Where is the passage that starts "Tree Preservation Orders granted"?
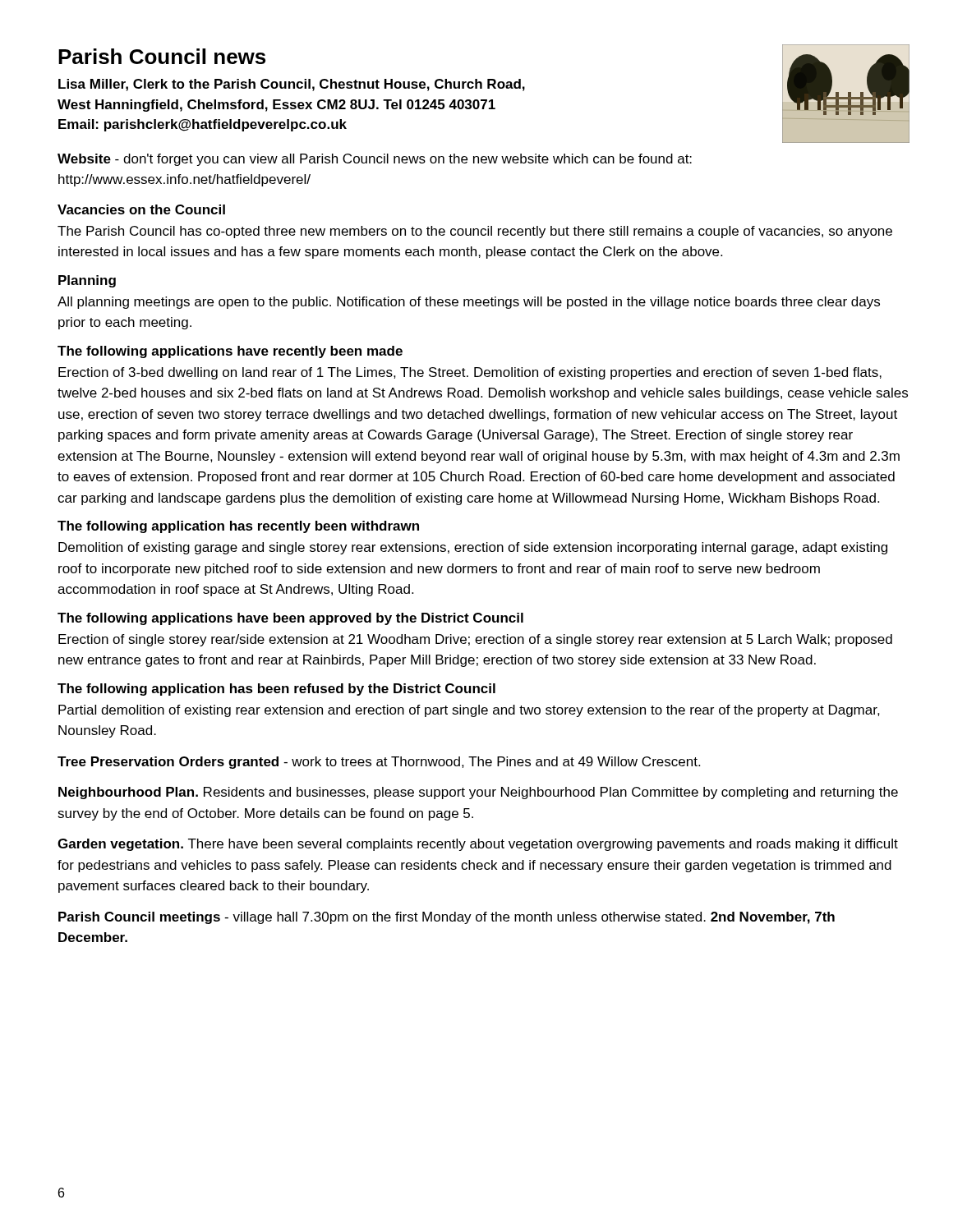The height and width of the screenshot is (1232, 967). (x=379, y=762)
